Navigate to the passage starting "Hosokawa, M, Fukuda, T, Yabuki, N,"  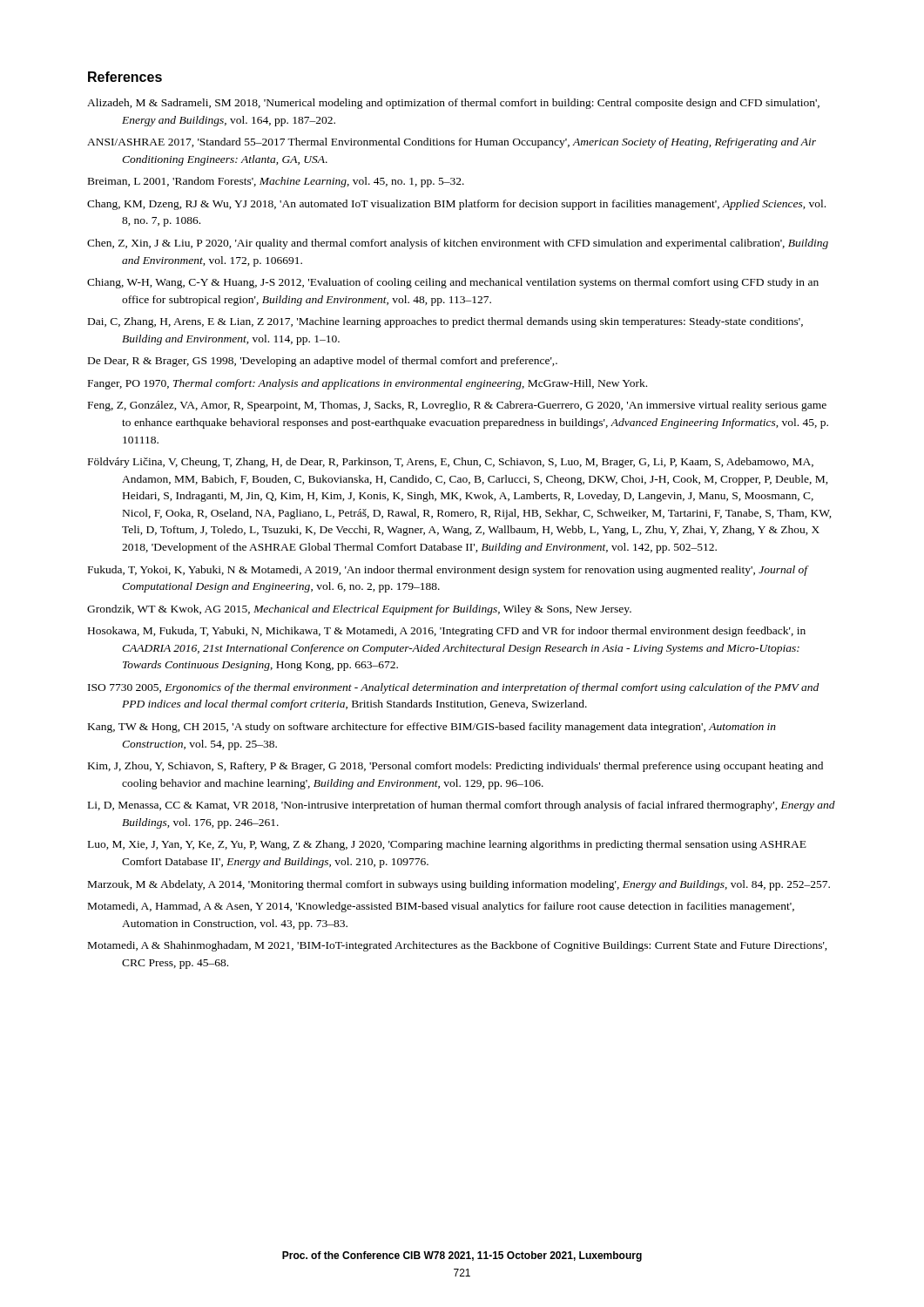(446, 648)
